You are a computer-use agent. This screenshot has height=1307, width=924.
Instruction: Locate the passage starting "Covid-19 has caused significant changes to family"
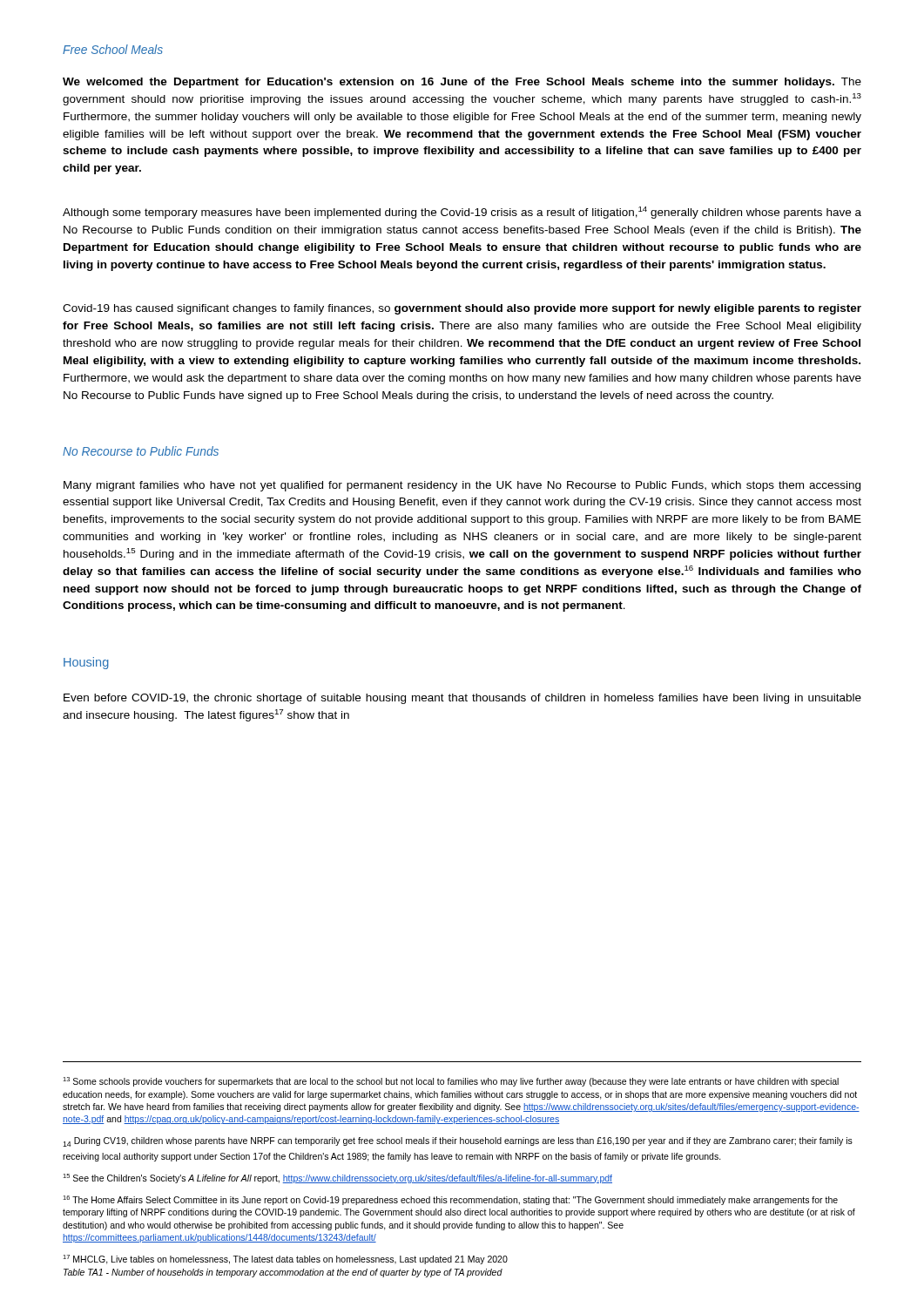pyautogui.click(x=462, y=352)
